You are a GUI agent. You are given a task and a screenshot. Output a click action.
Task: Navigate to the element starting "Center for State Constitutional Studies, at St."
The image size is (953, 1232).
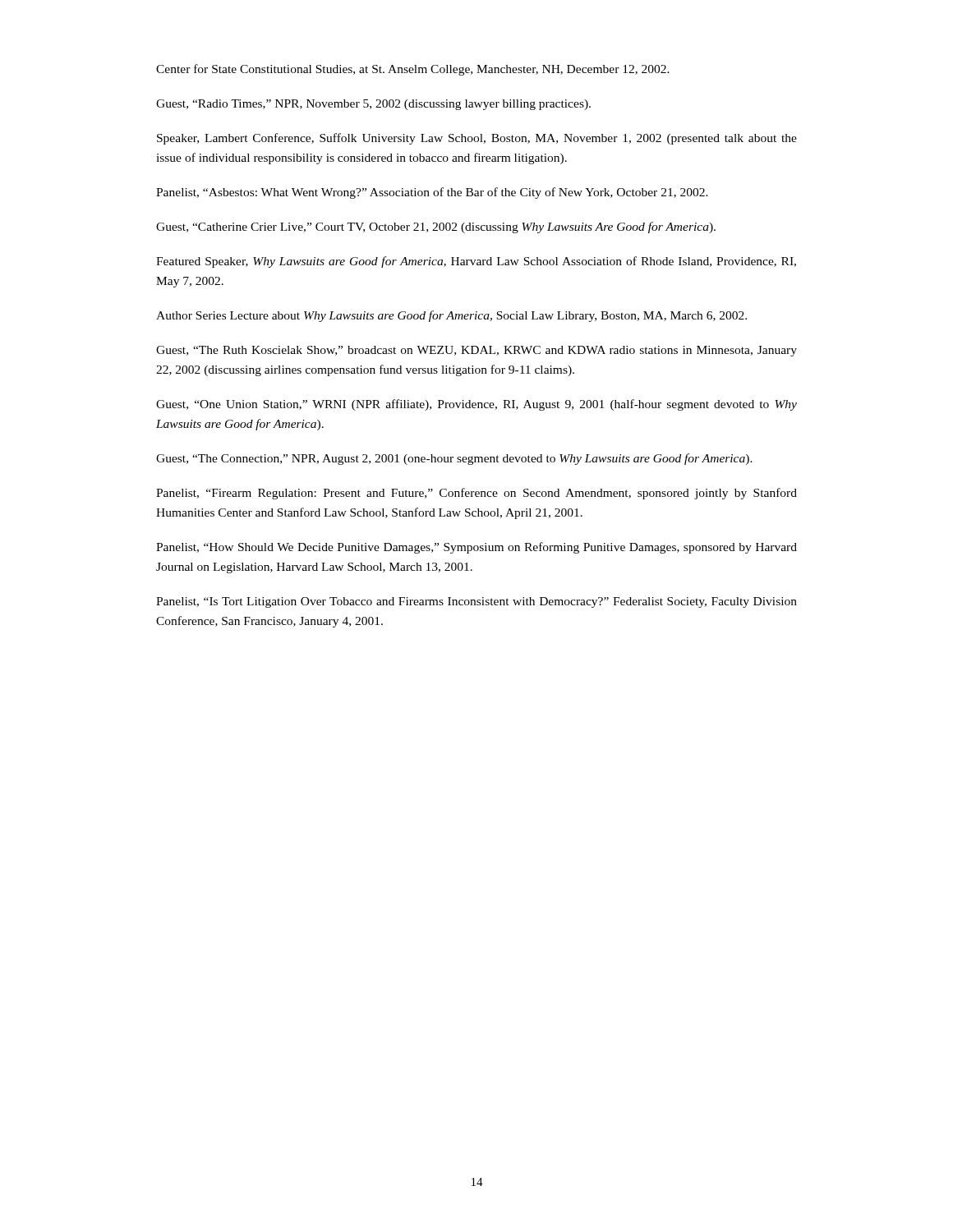pyautogui.click(x=413, y=69)
